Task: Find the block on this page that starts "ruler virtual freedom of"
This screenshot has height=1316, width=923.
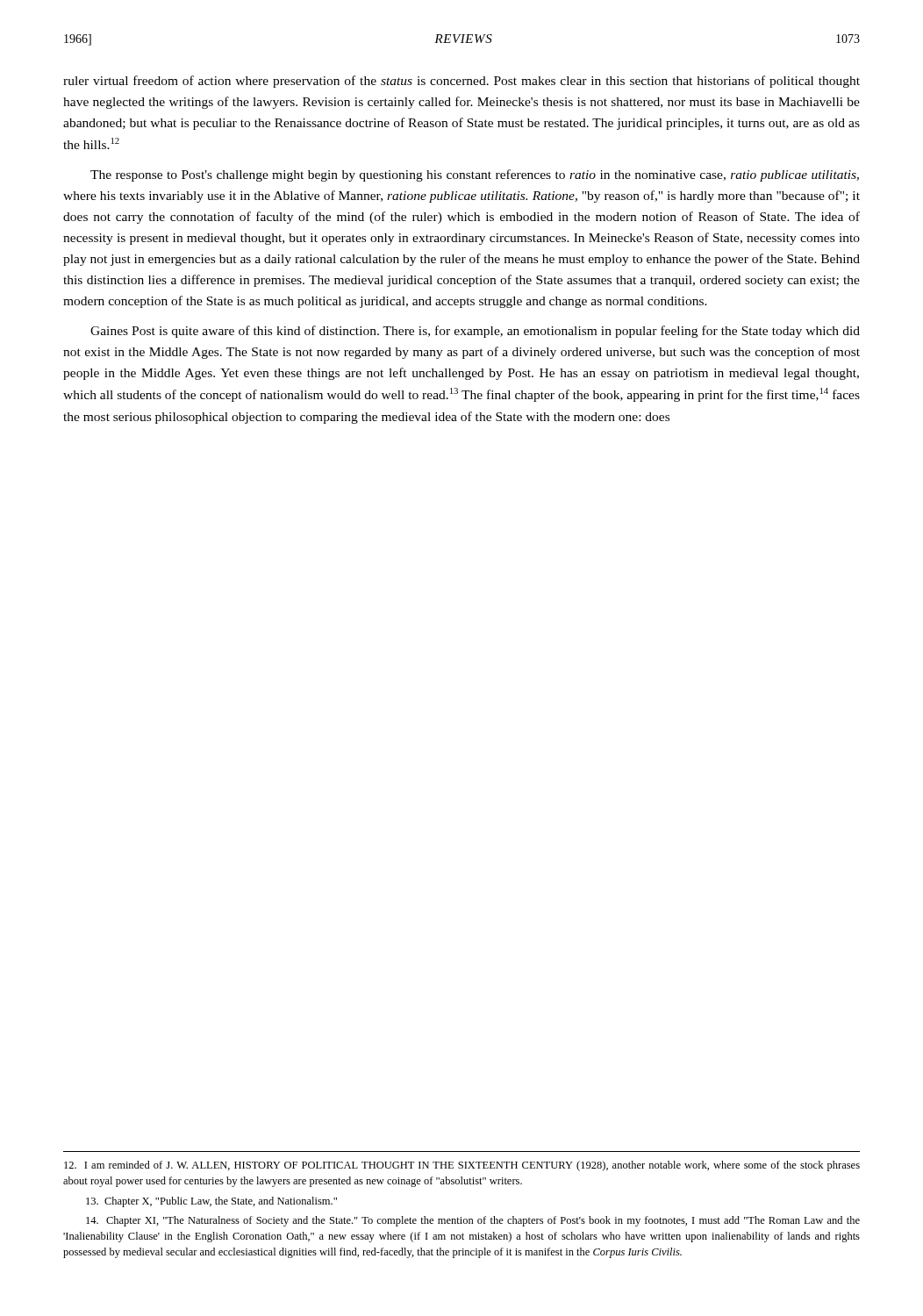Action: [x=462, y=113]
